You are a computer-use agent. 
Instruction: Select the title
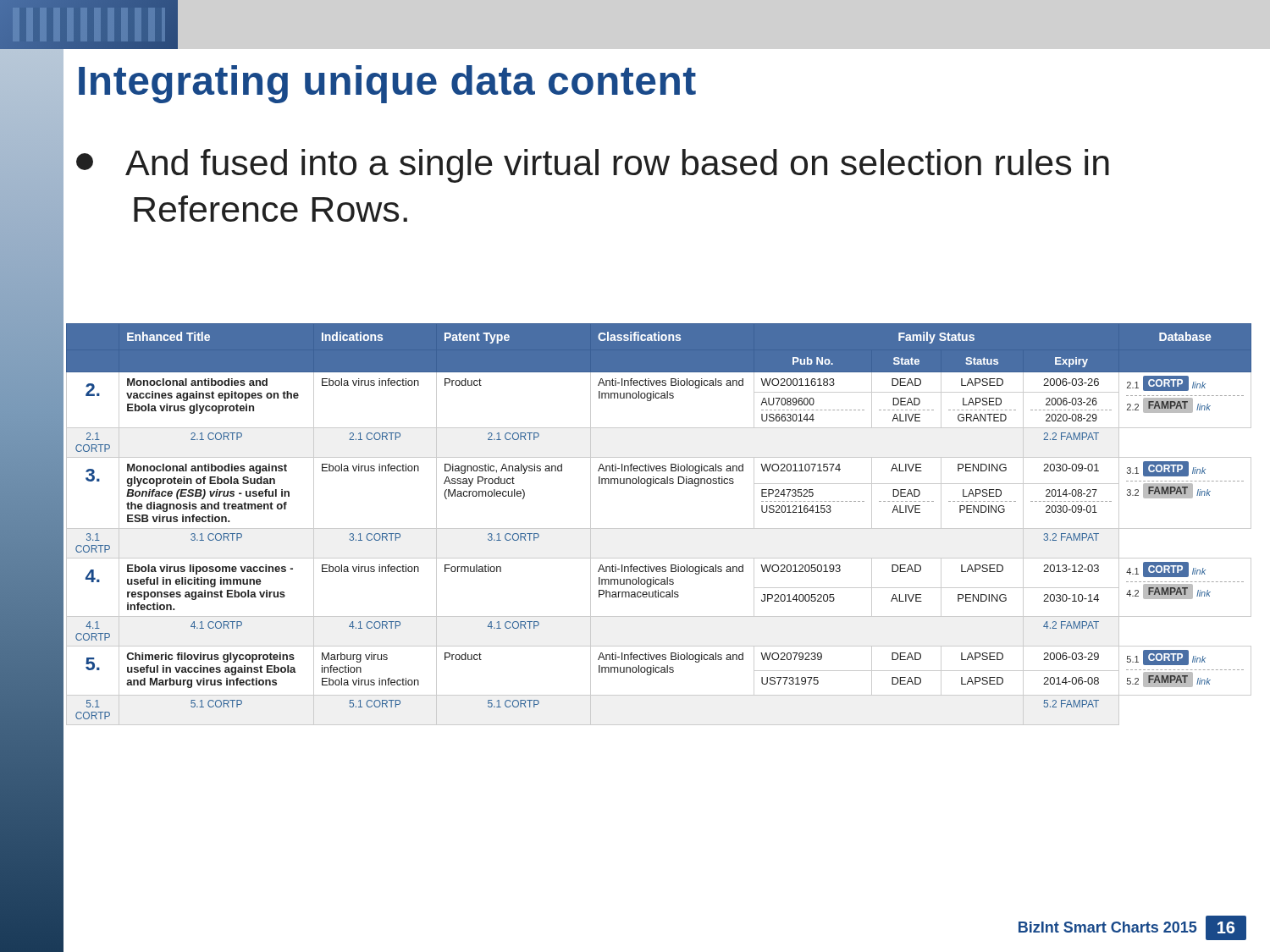coord(386,81)
